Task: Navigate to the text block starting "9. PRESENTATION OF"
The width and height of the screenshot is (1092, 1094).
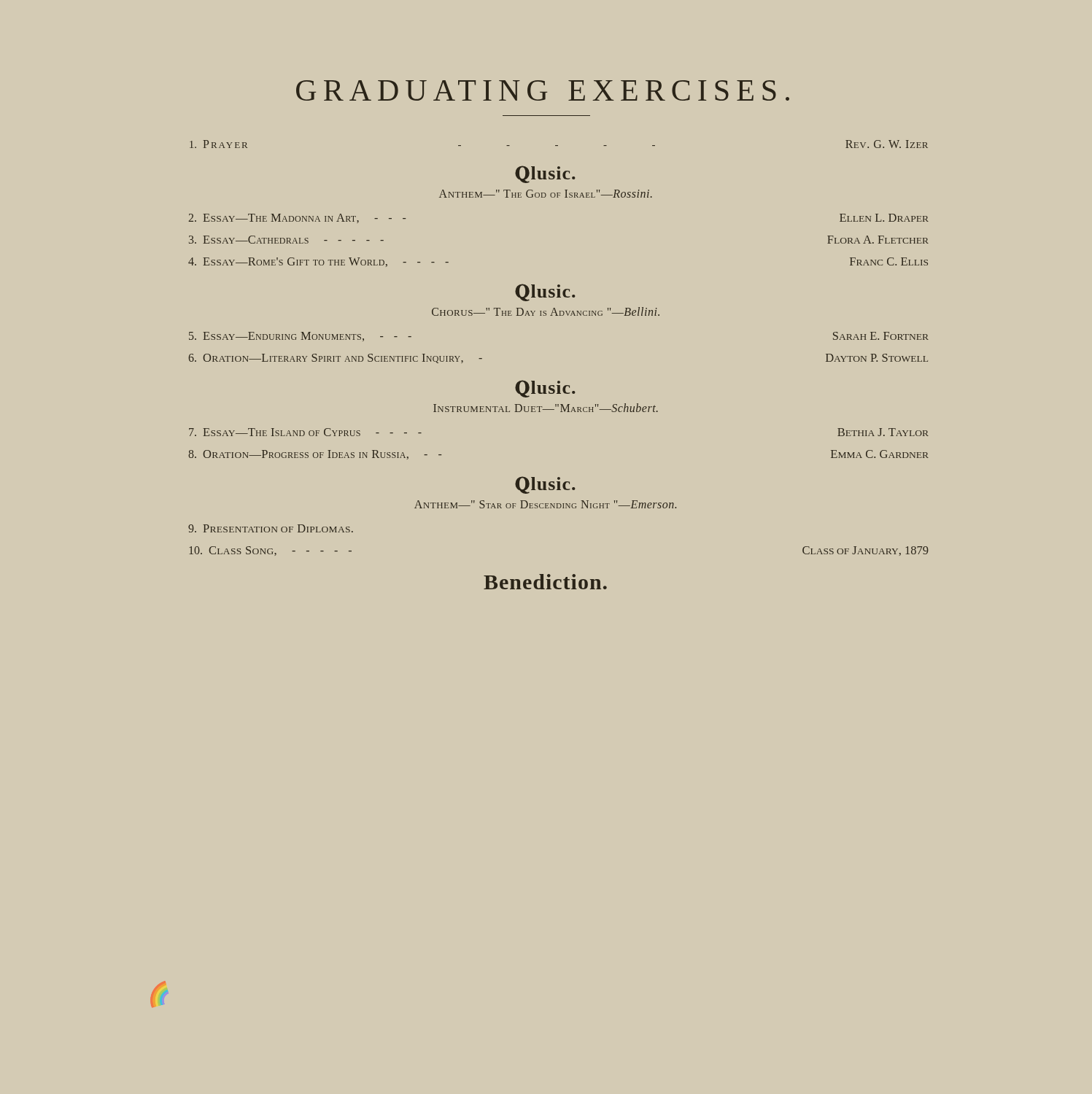Action: (257, 529)
